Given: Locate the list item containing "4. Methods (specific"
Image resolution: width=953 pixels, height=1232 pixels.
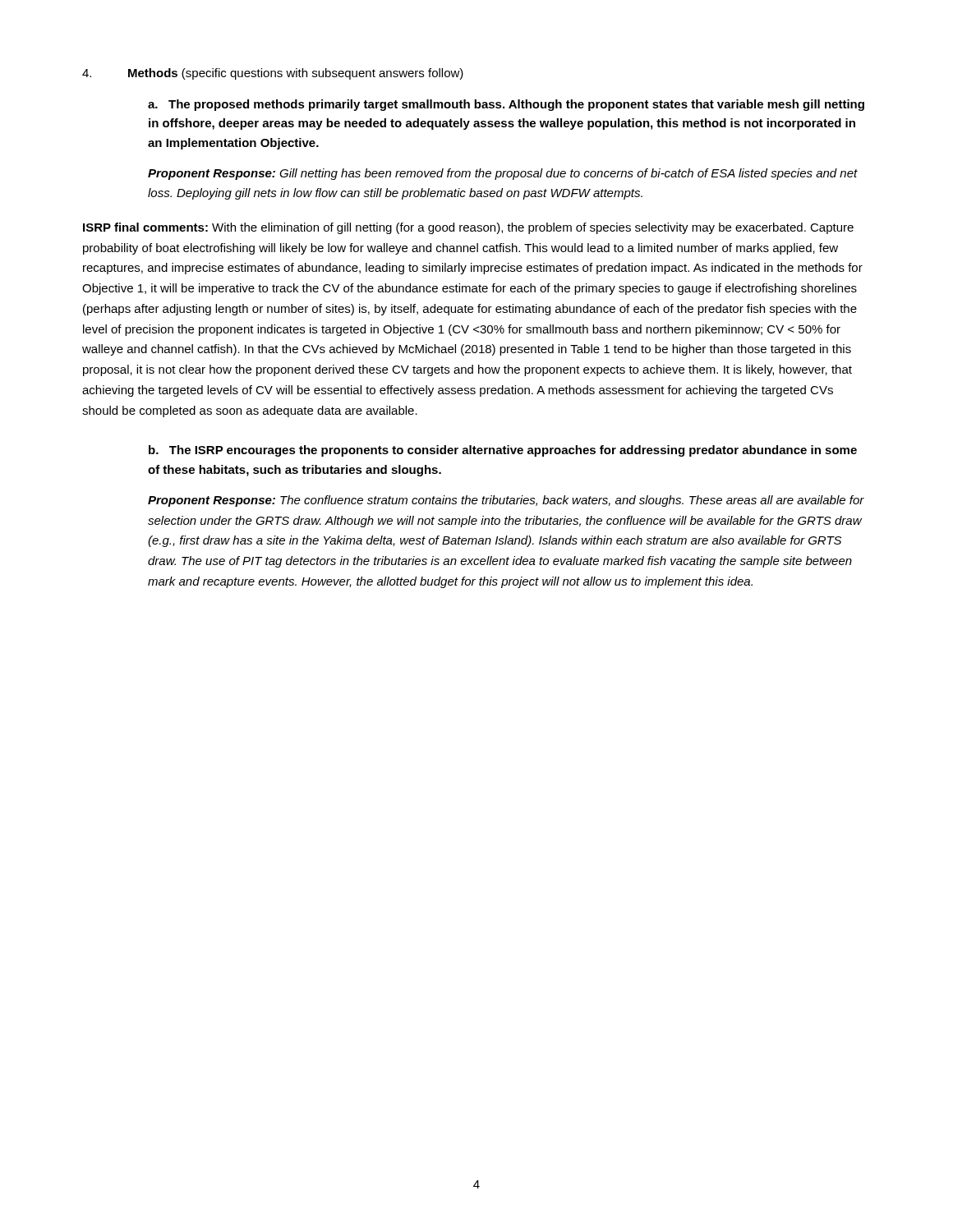Looking at the screenshot, I should 273,74.
